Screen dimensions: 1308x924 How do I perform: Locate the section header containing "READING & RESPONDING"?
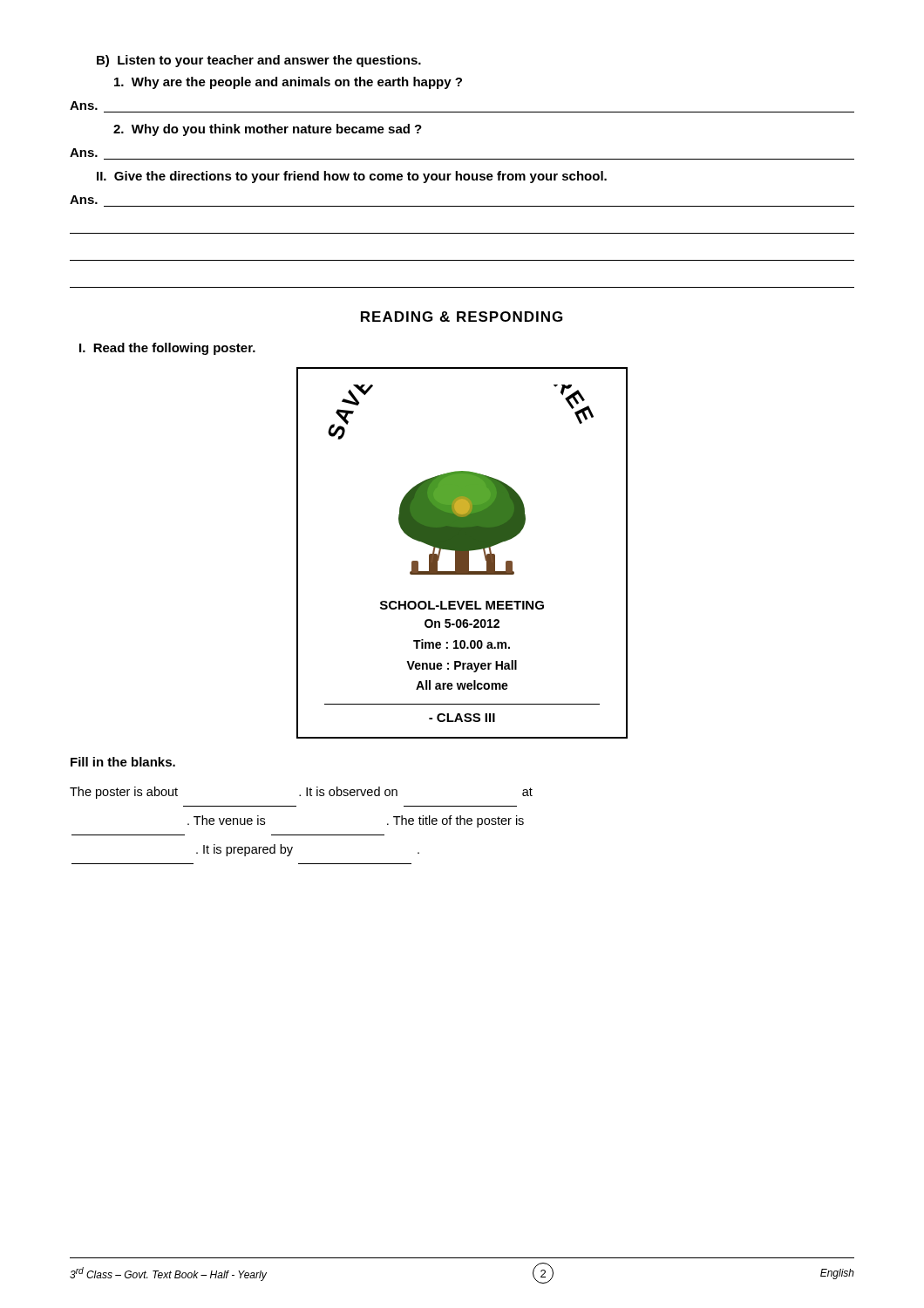pyautogui.click(x=462, y=317)
